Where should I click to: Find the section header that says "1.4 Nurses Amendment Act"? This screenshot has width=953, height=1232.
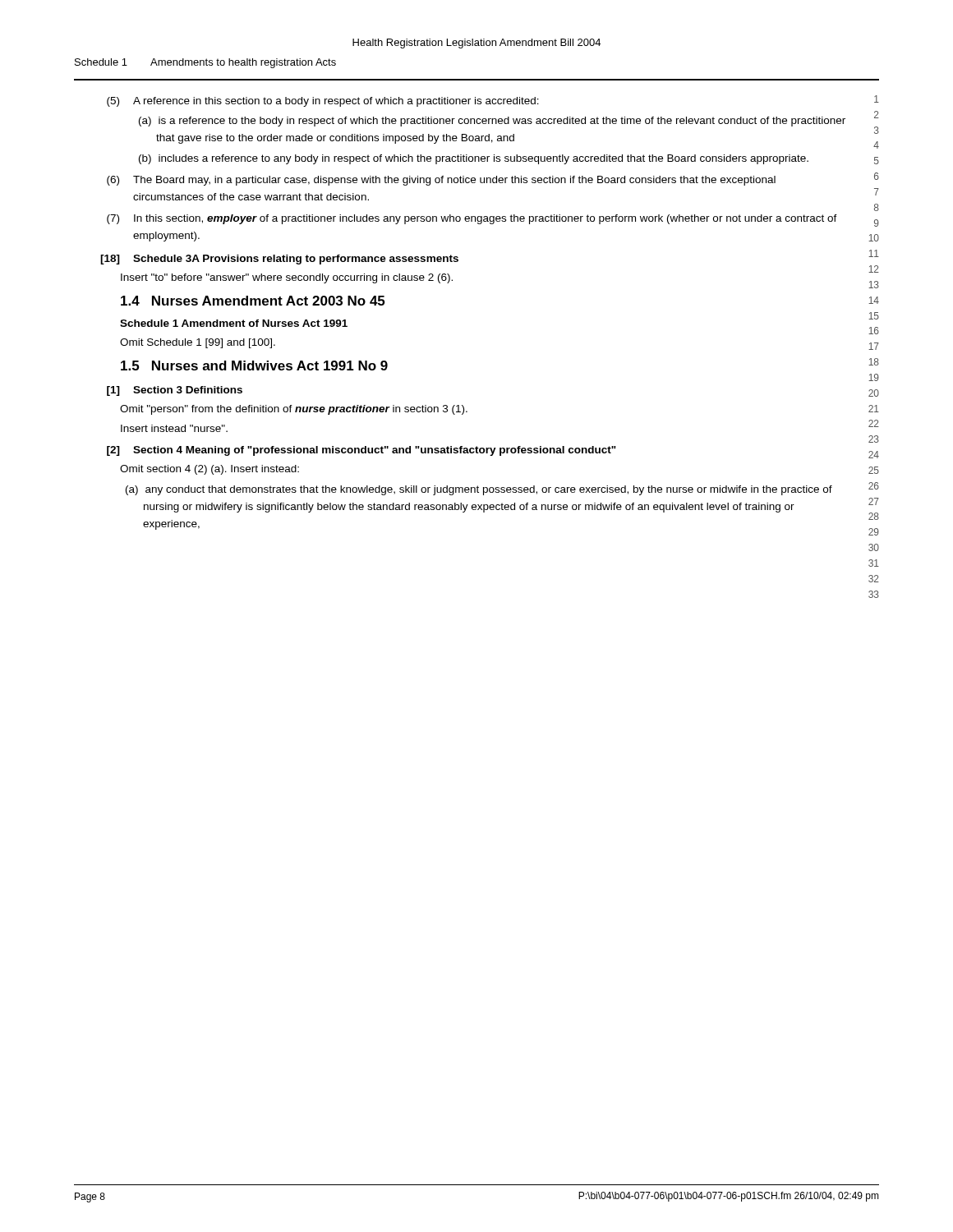253,301
